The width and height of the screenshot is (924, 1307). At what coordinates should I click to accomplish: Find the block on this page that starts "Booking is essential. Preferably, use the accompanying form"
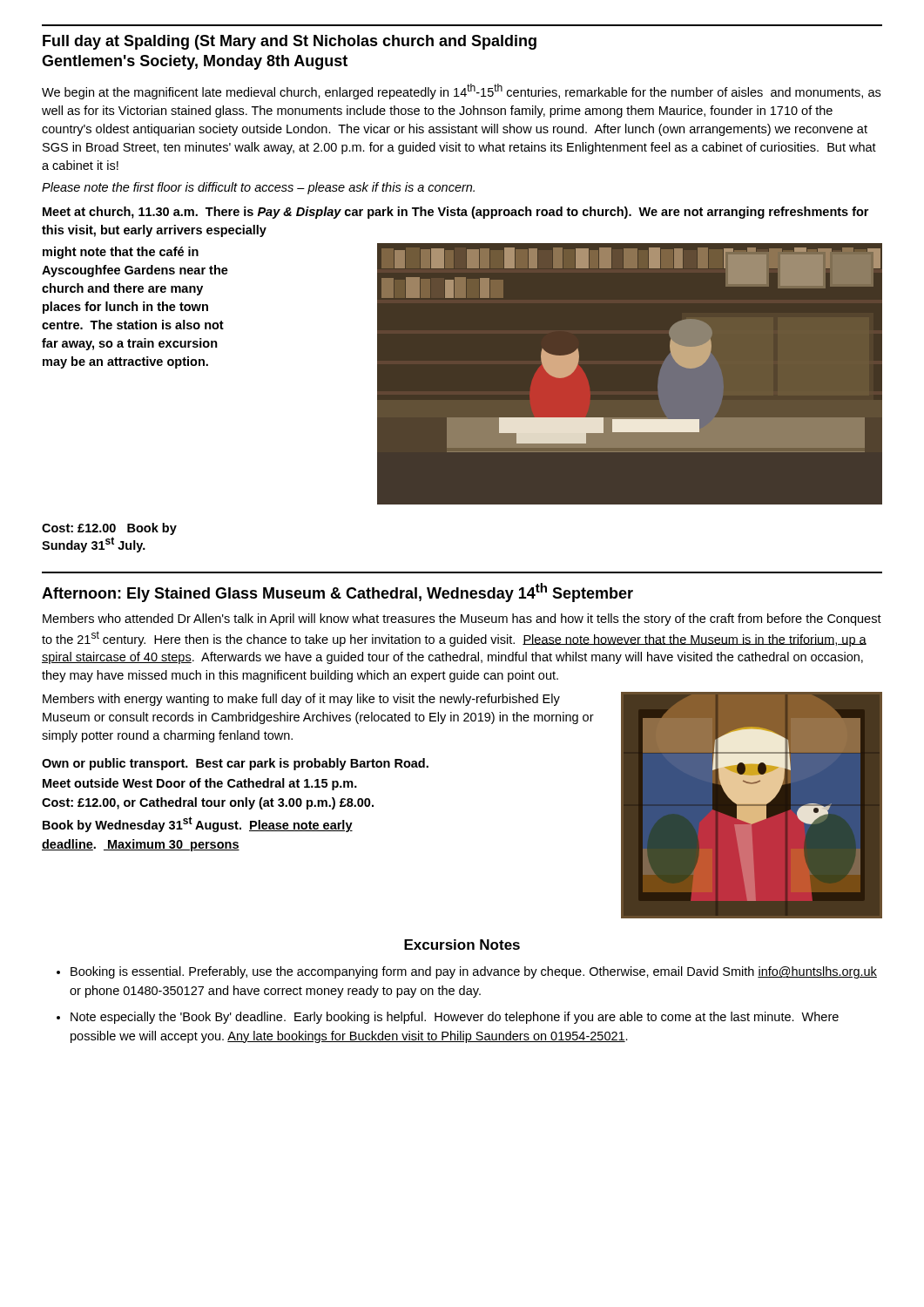click(473, 981)
